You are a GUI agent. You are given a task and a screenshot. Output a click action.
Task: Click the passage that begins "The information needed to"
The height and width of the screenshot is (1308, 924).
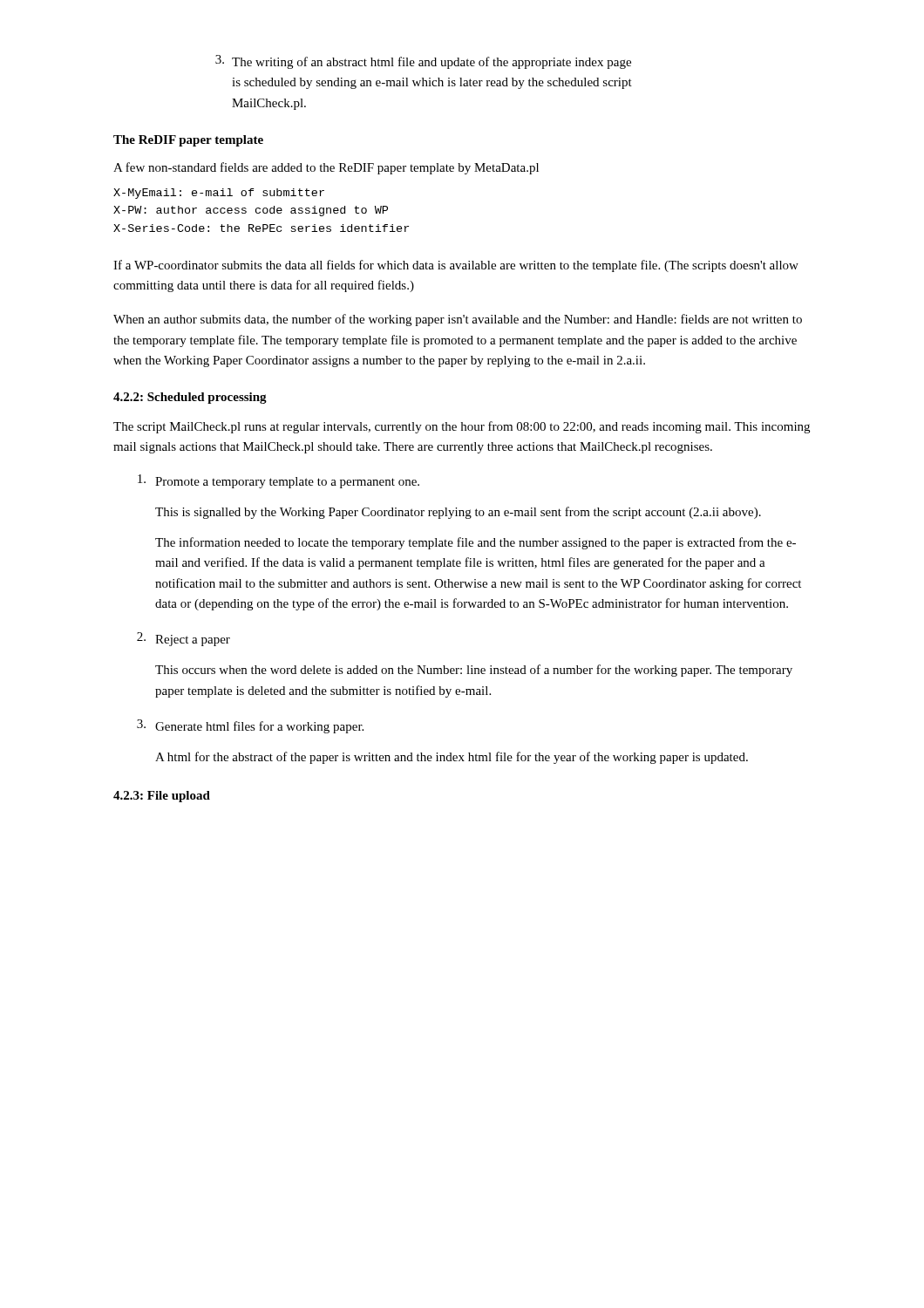coord(478,573)
